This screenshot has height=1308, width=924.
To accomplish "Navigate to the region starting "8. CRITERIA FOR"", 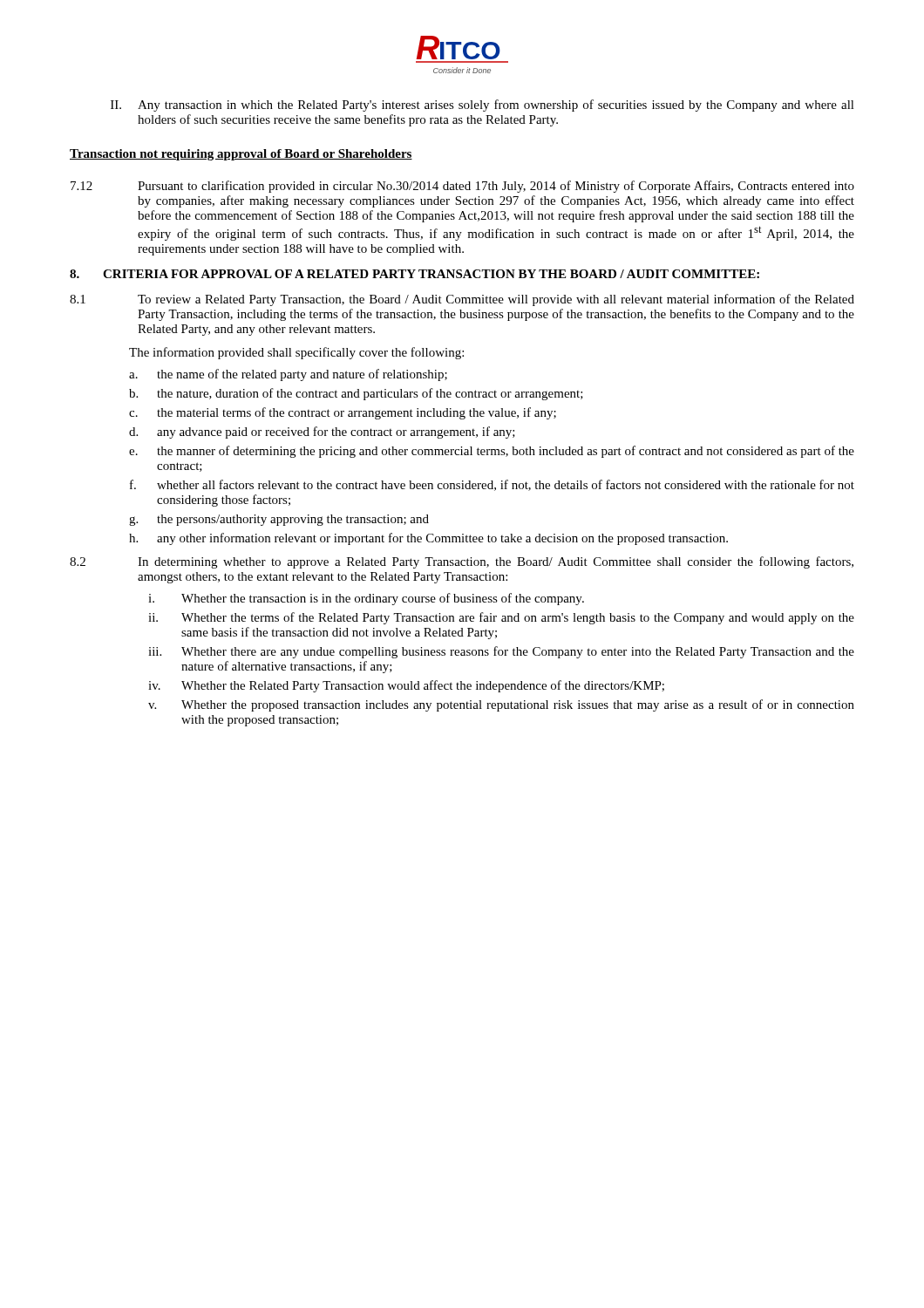I will pyautogui.click(x=462, y=274).
